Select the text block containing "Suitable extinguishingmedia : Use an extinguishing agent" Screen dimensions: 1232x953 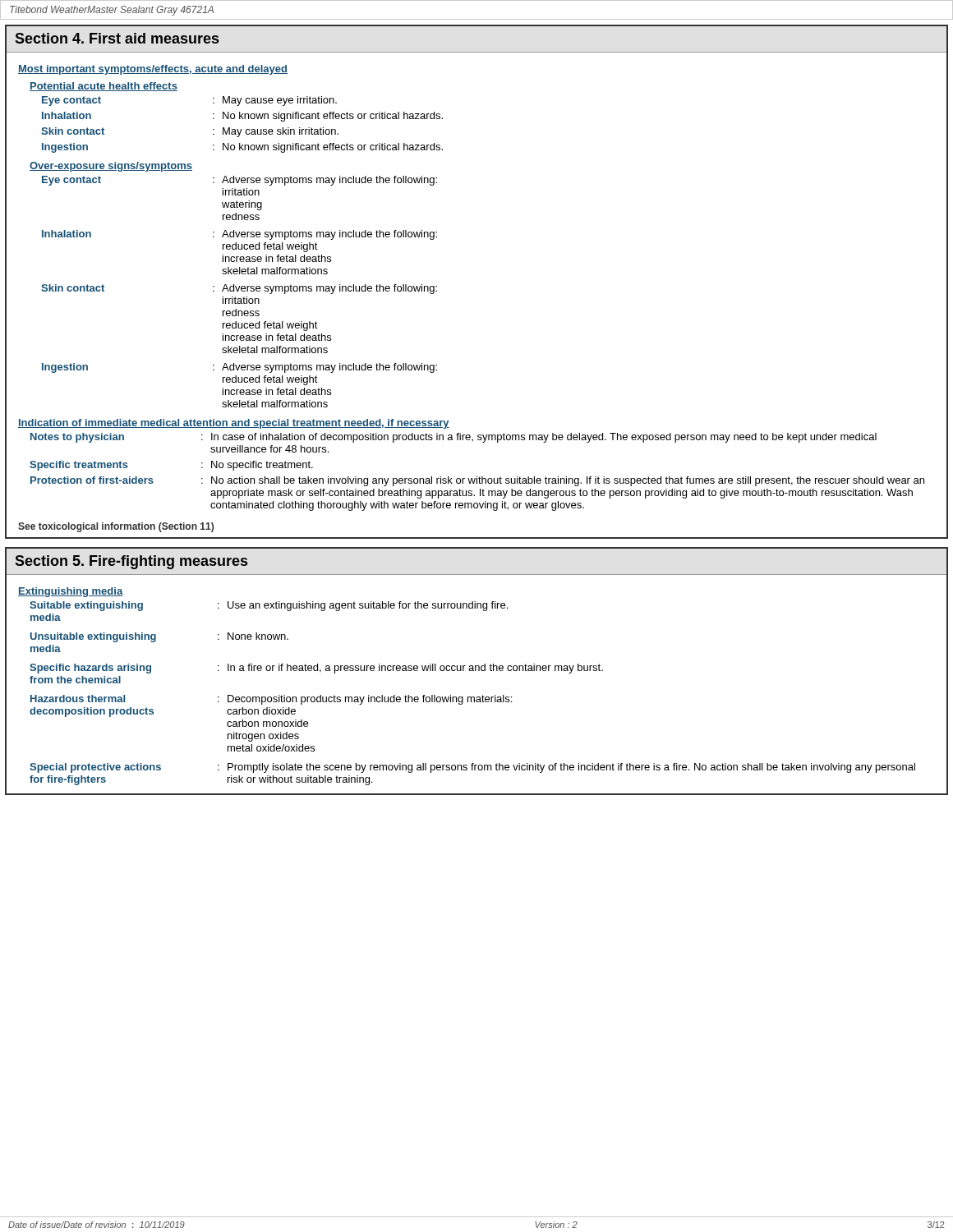click(x=482, y=611)
